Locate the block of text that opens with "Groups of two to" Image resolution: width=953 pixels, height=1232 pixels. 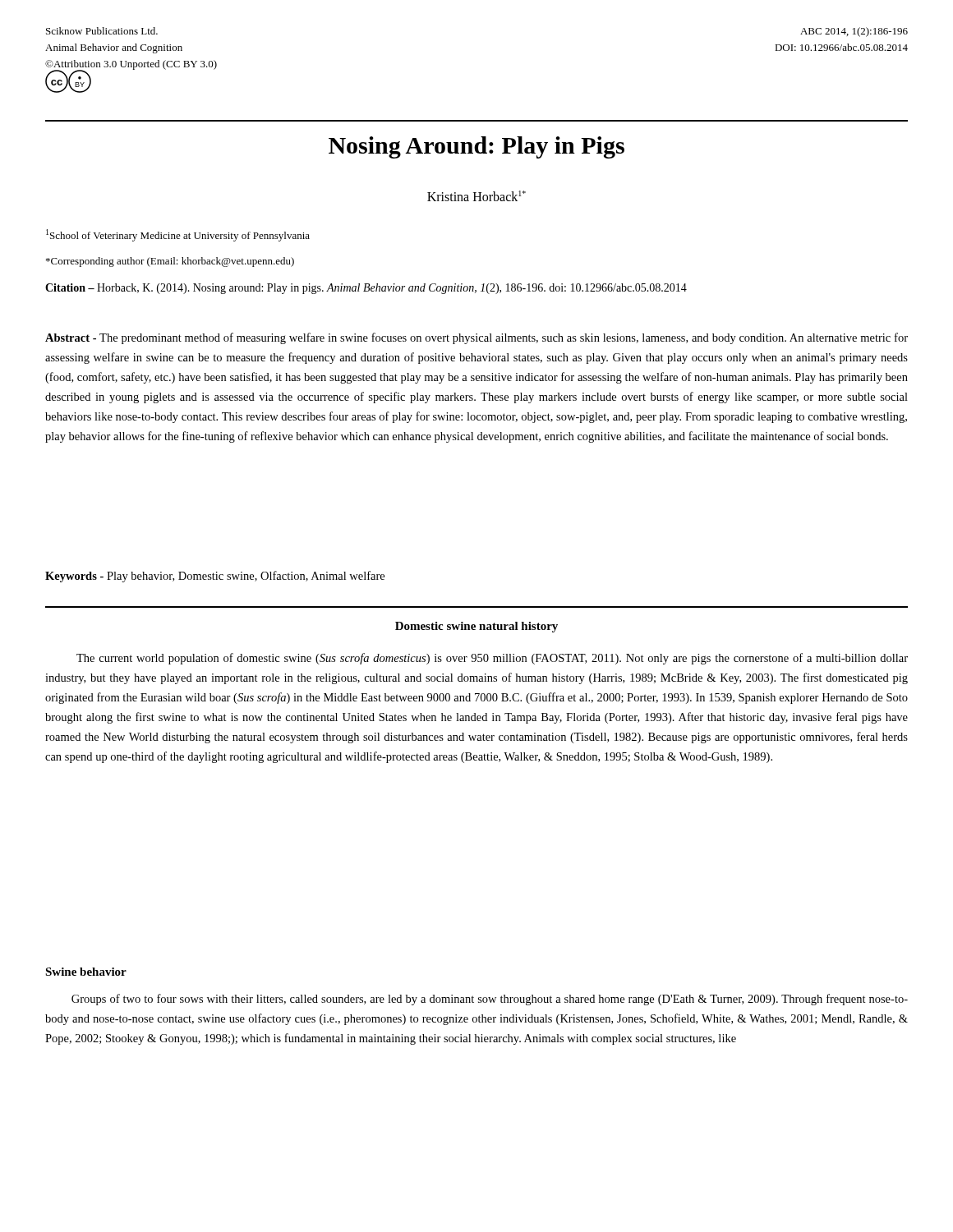476,1018
